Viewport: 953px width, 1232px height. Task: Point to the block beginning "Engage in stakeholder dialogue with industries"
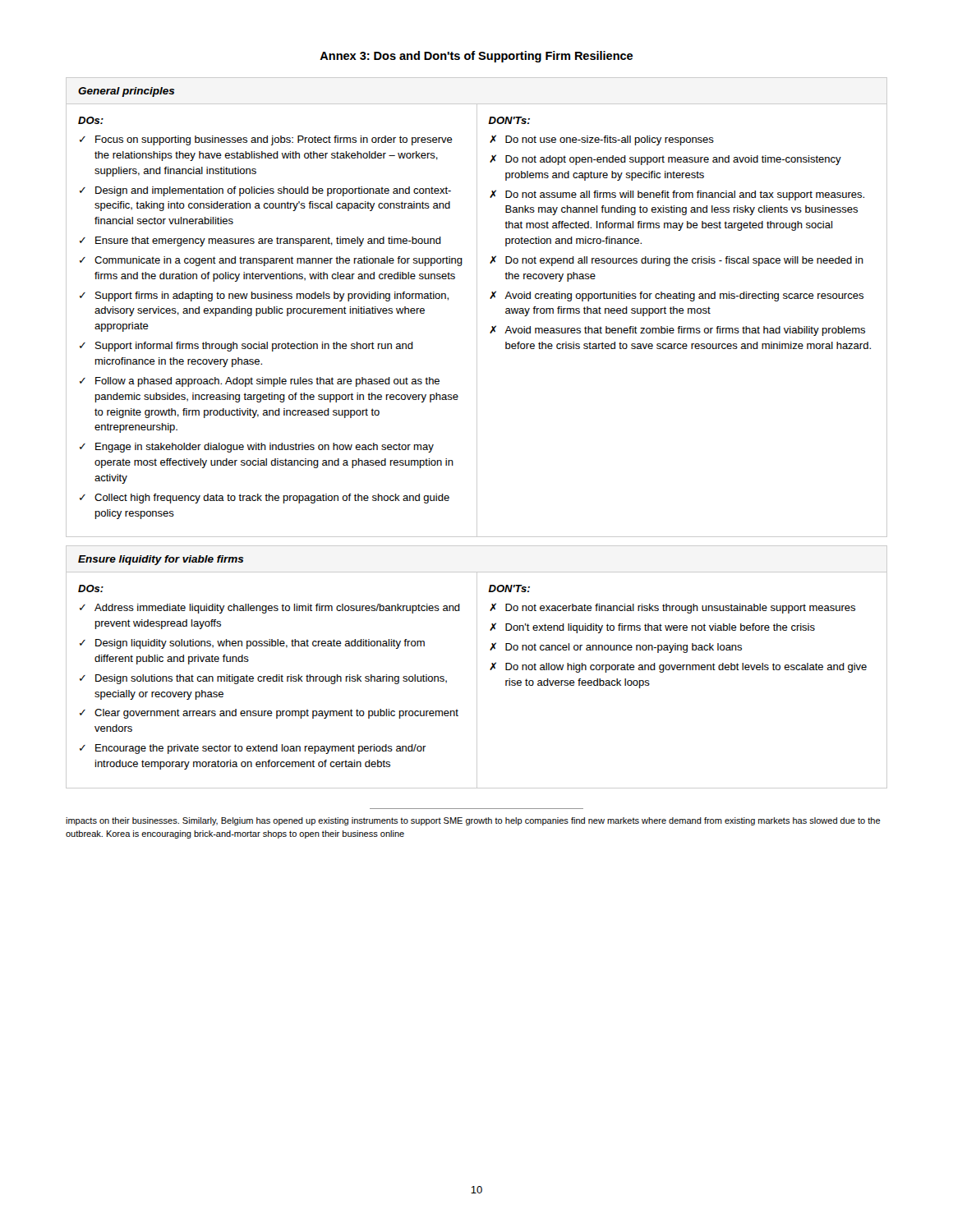coord(274,462)
